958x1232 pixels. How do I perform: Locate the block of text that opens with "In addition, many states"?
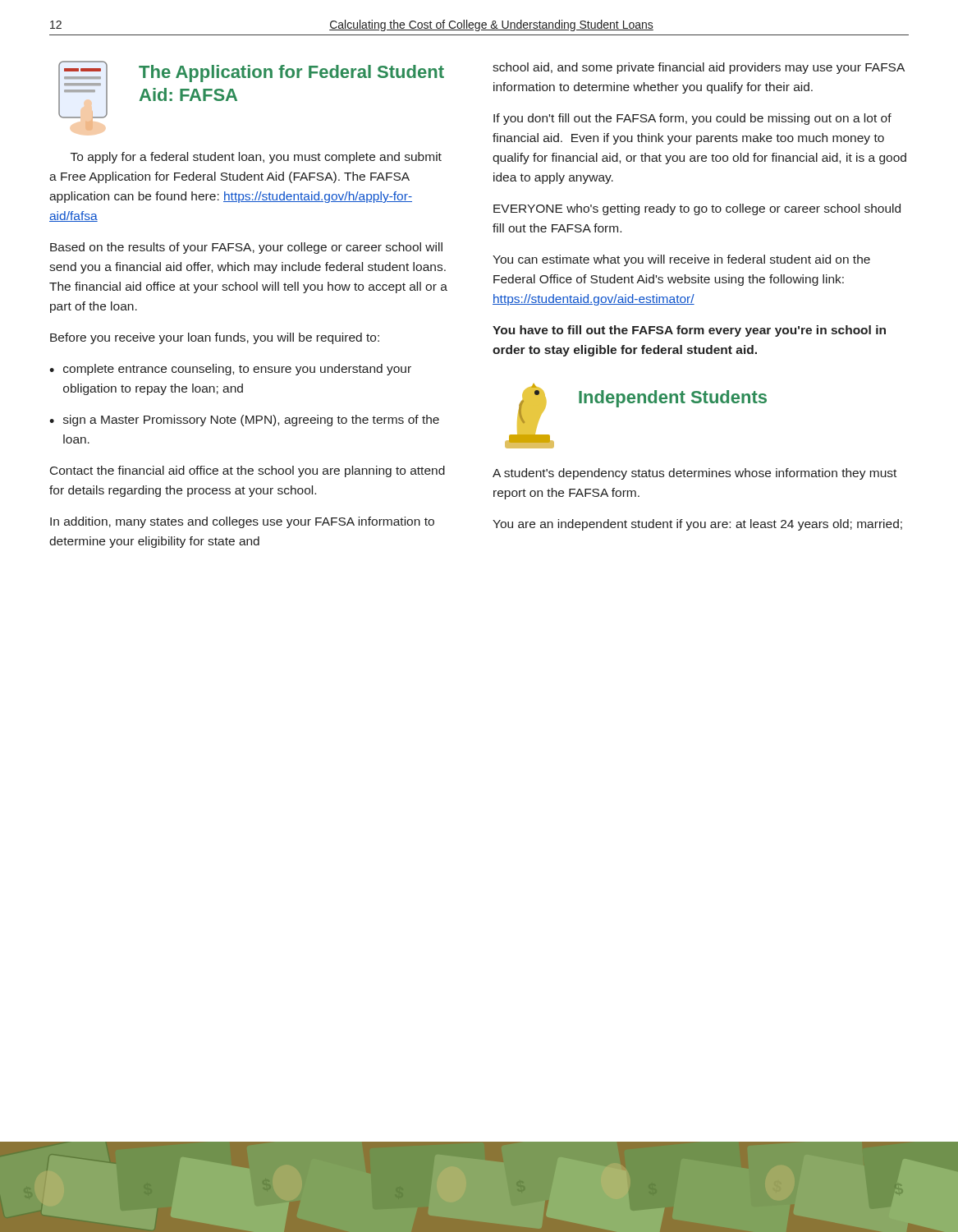242,531
